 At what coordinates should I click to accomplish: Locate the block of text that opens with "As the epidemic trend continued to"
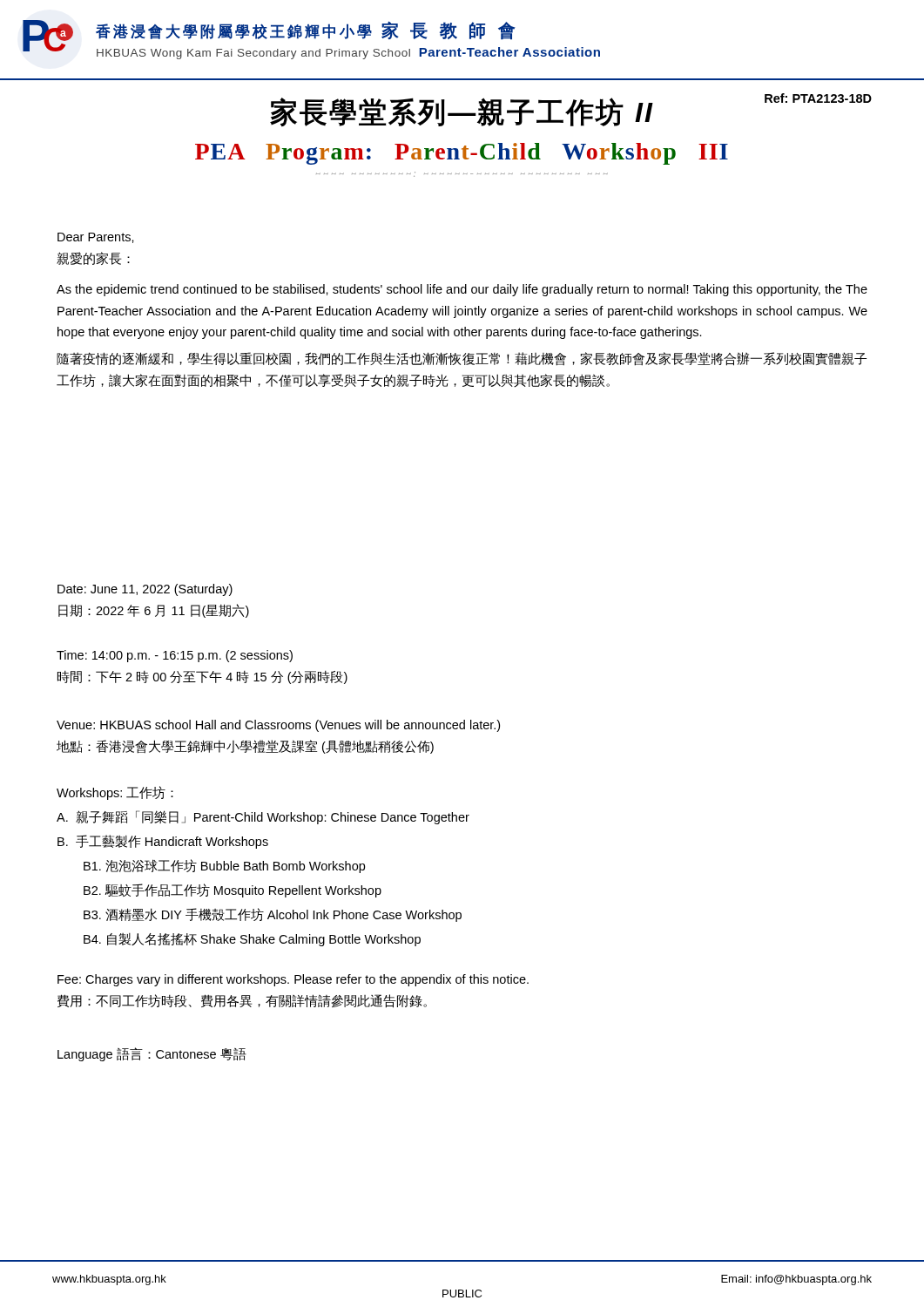point(462,335)
